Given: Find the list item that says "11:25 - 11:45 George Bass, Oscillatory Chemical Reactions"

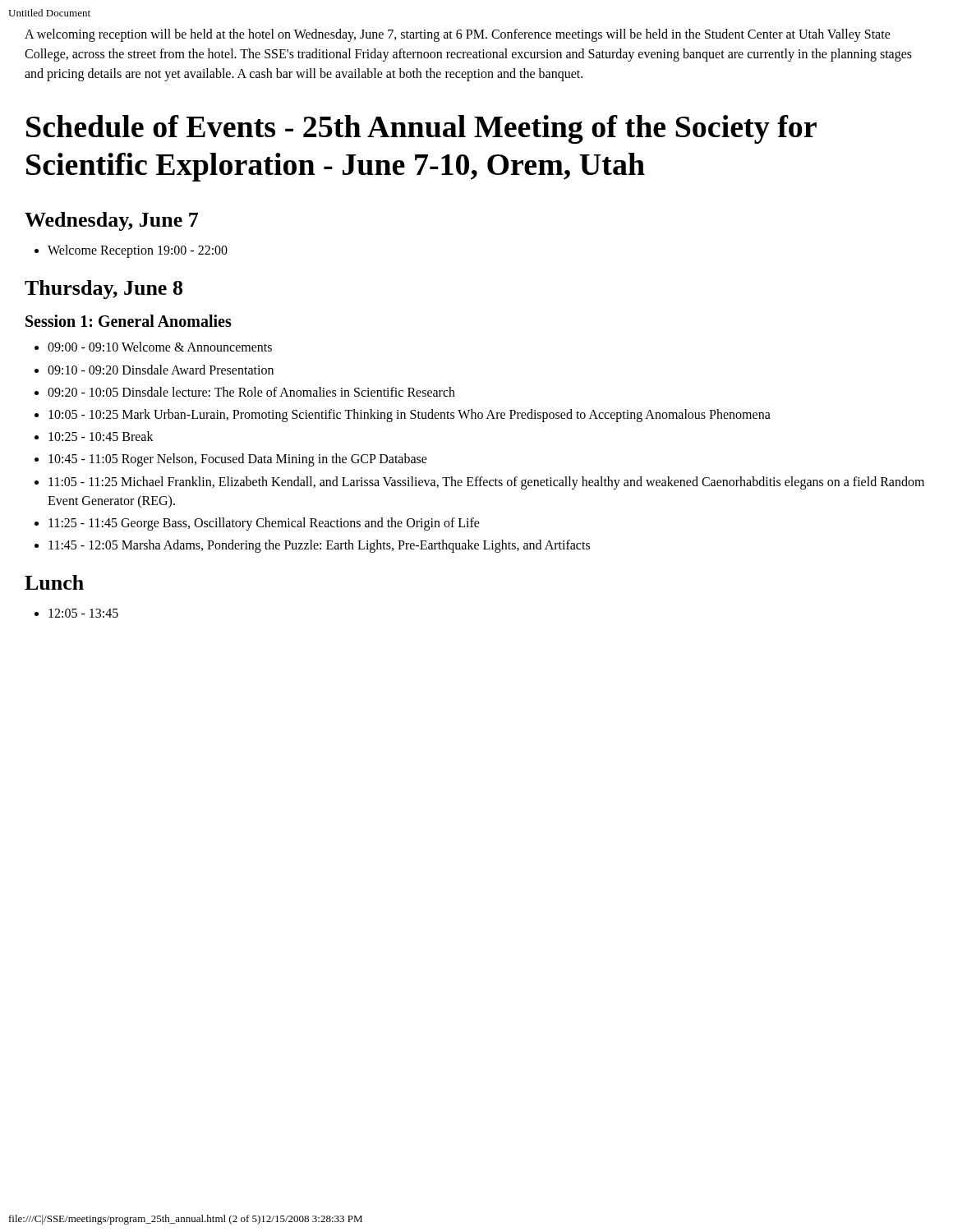Looking at the screenshot, I should 264,523.
